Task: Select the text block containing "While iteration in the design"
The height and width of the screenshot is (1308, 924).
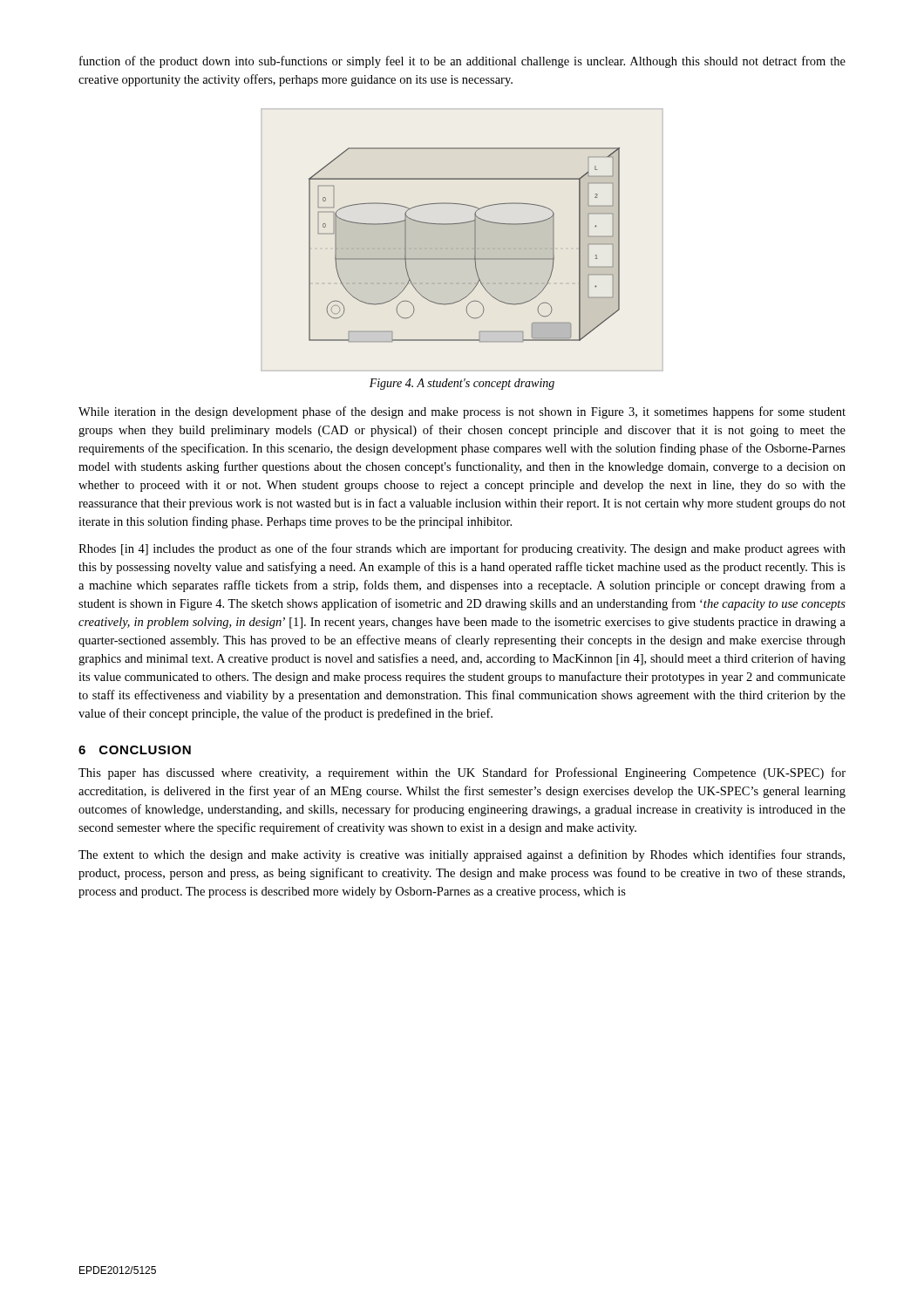Action: tap(462, 467)
